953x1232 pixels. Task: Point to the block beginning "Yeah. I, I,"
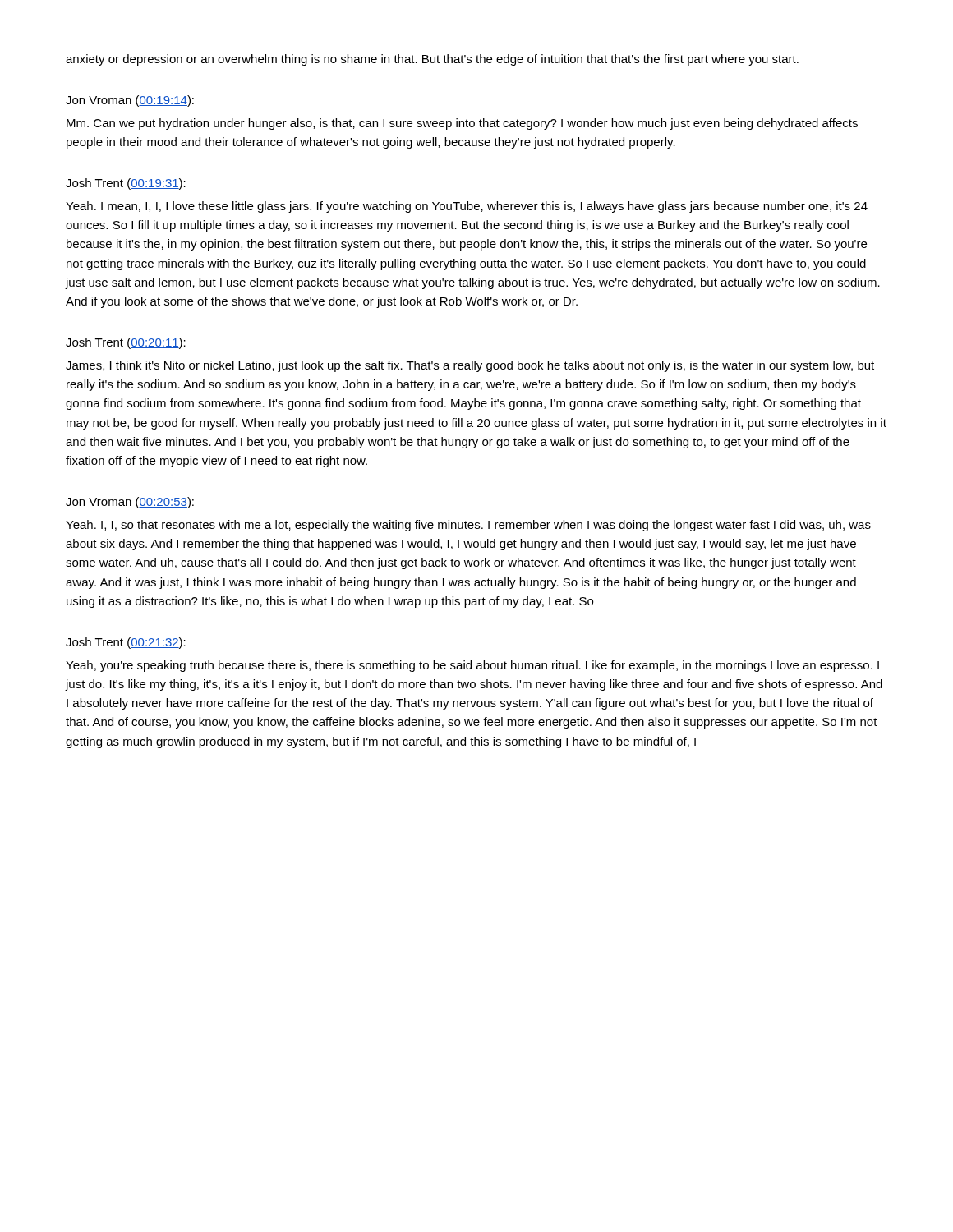476,562
